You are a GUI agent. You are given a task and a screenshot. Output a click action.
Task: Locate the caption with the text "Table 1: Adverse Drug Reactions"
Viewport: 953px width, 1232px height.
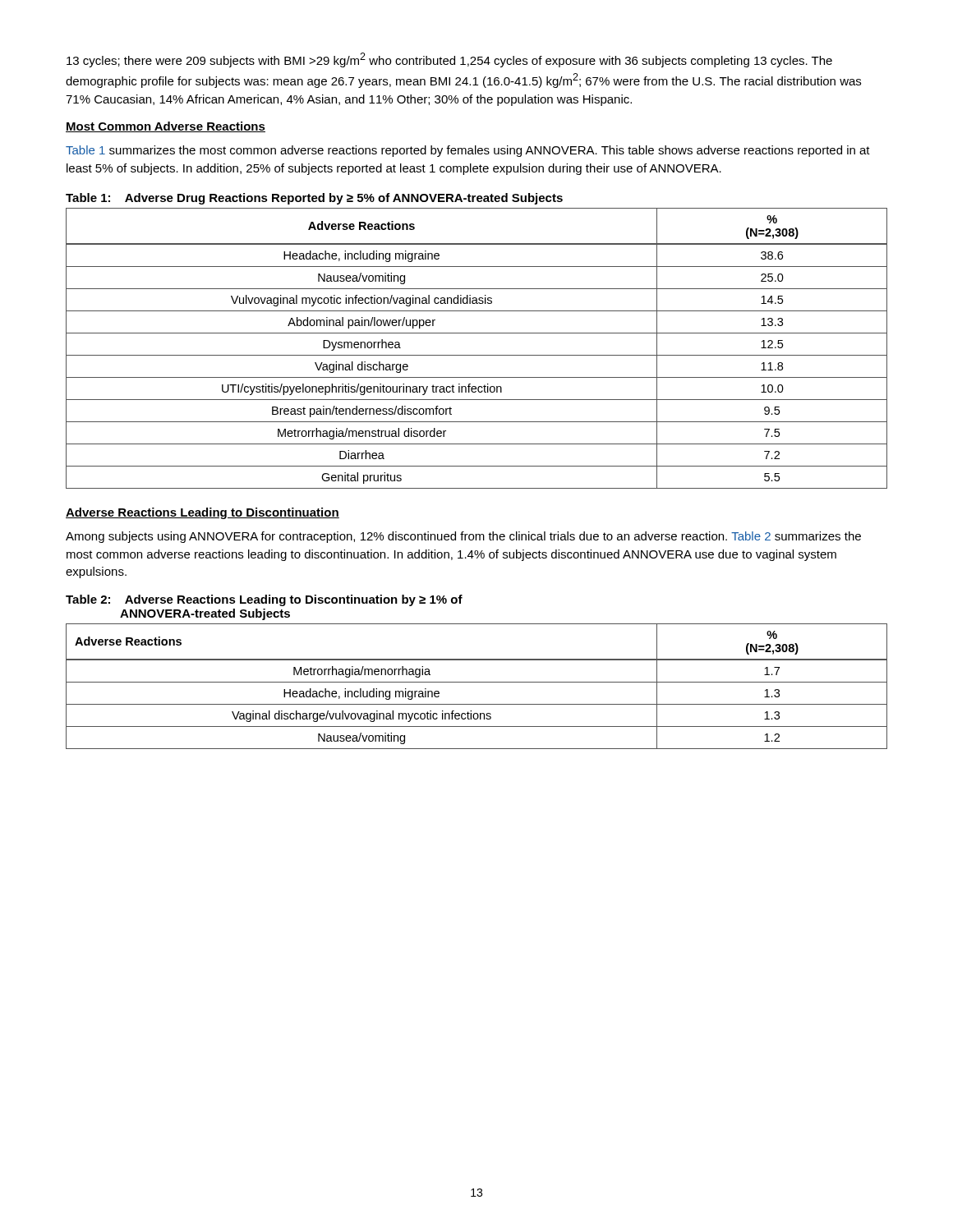[x=314, y=197]
